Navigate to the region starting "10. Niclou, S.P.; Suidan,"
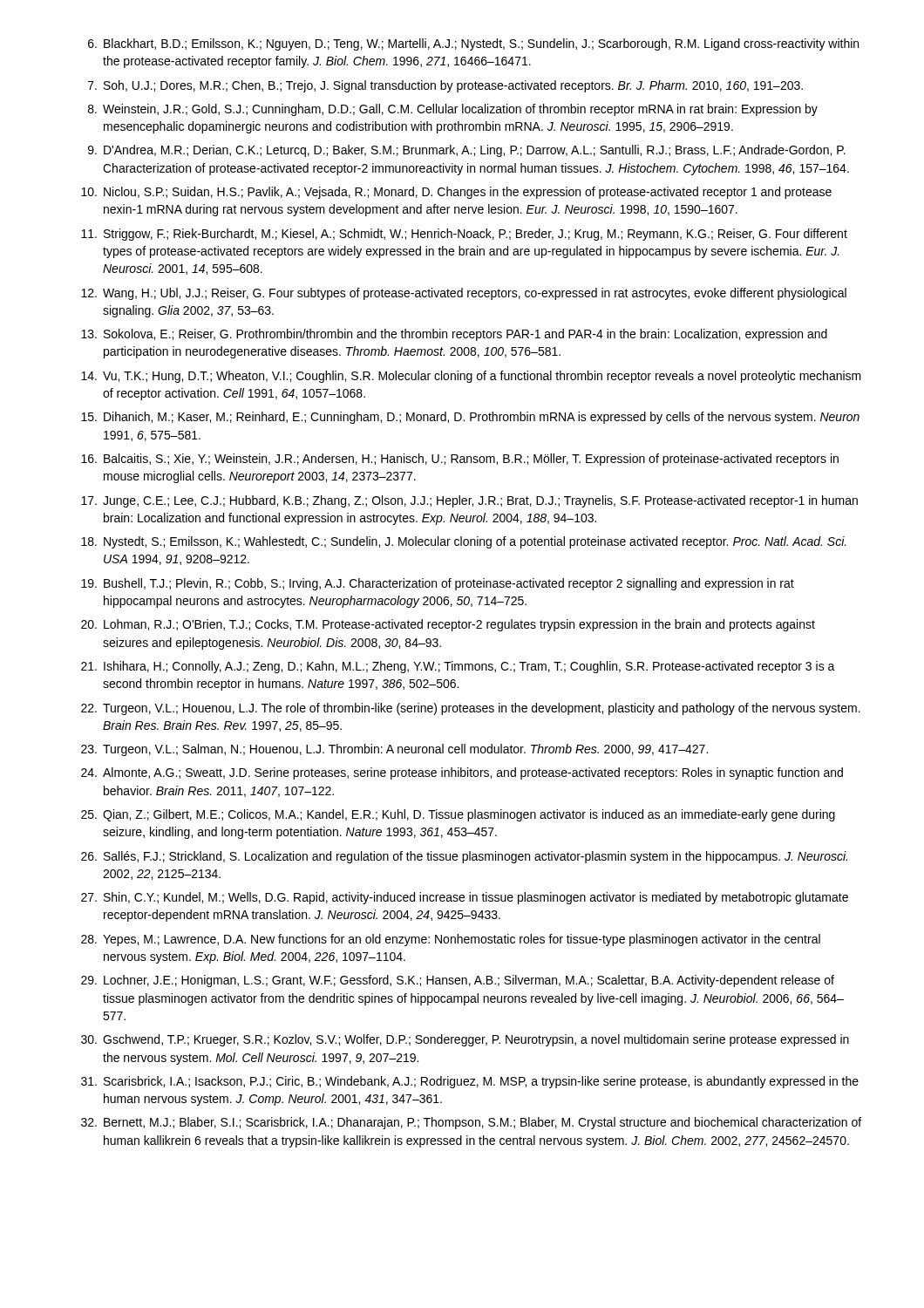Screen dimensions: 1308x924 pyautogui.click(x=466, y=201)
